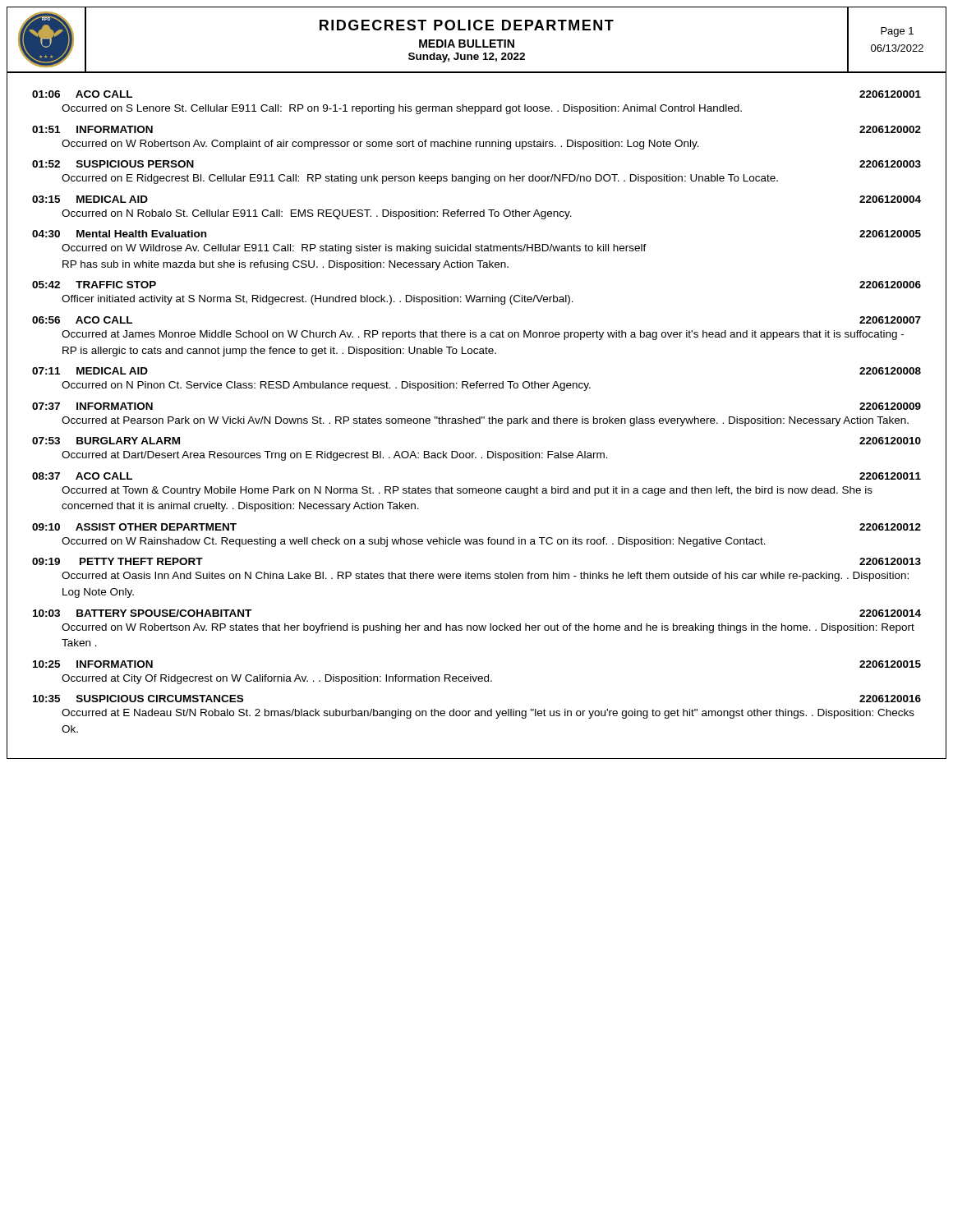Find the text block starting "10:35 SUSPICIOUS CIRCUMSTANCES 2206120016"
This screenshot has width=953, height=1232.
476,715
